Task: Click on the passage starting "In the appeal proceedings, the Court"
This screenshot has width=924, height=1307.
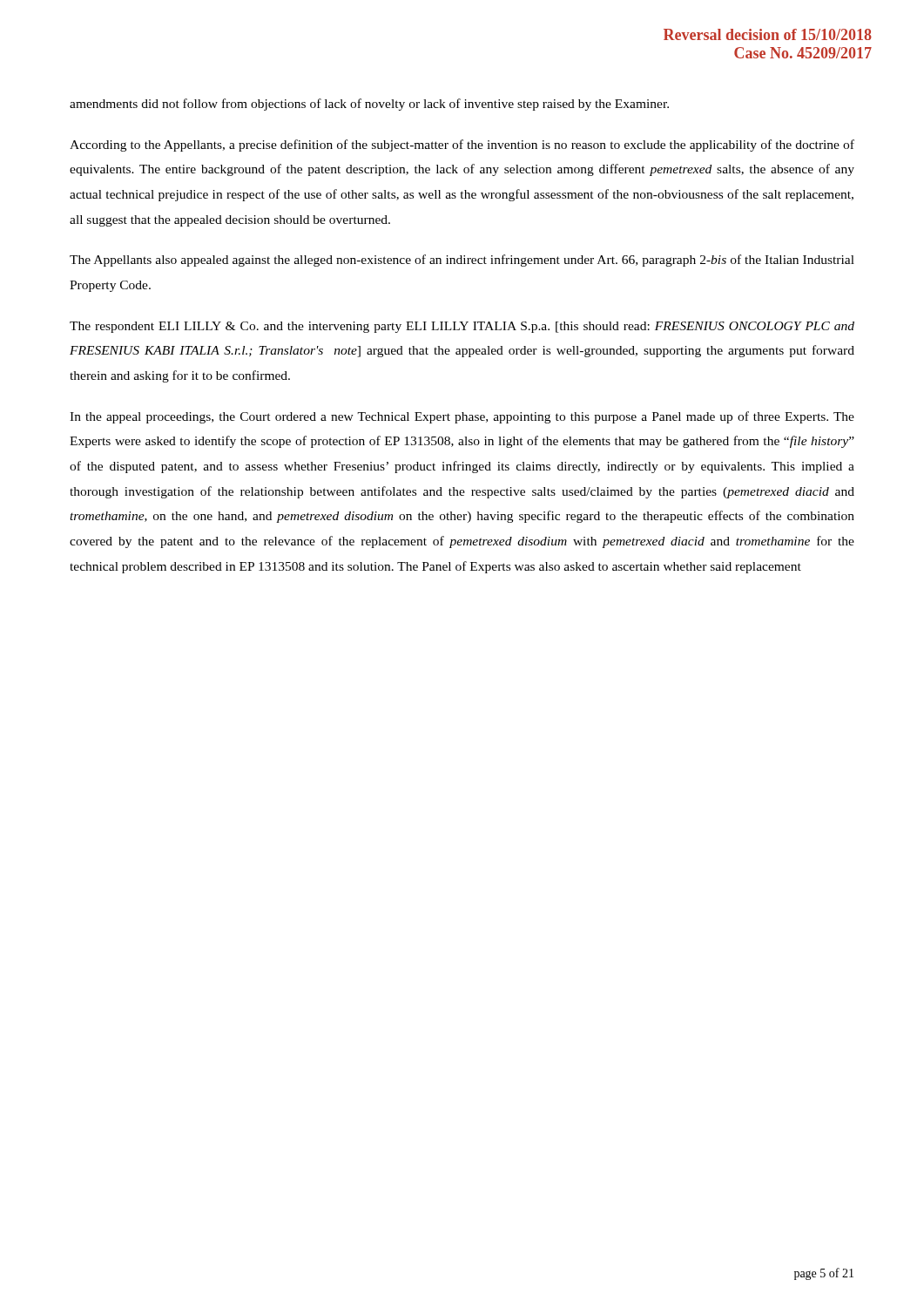Action: (462, 491)
